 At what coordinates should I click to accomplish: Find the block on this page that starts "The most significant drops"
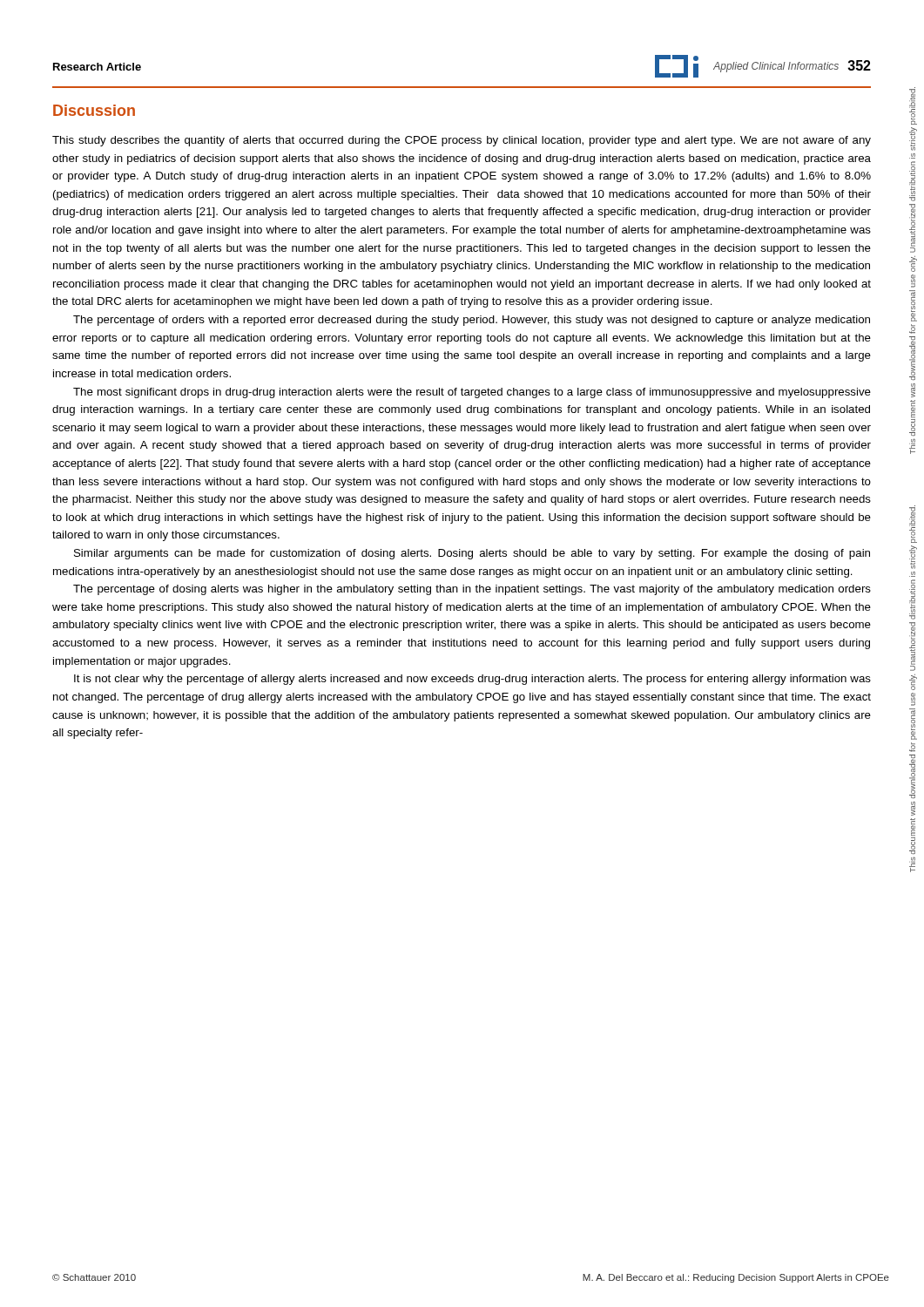462,464
